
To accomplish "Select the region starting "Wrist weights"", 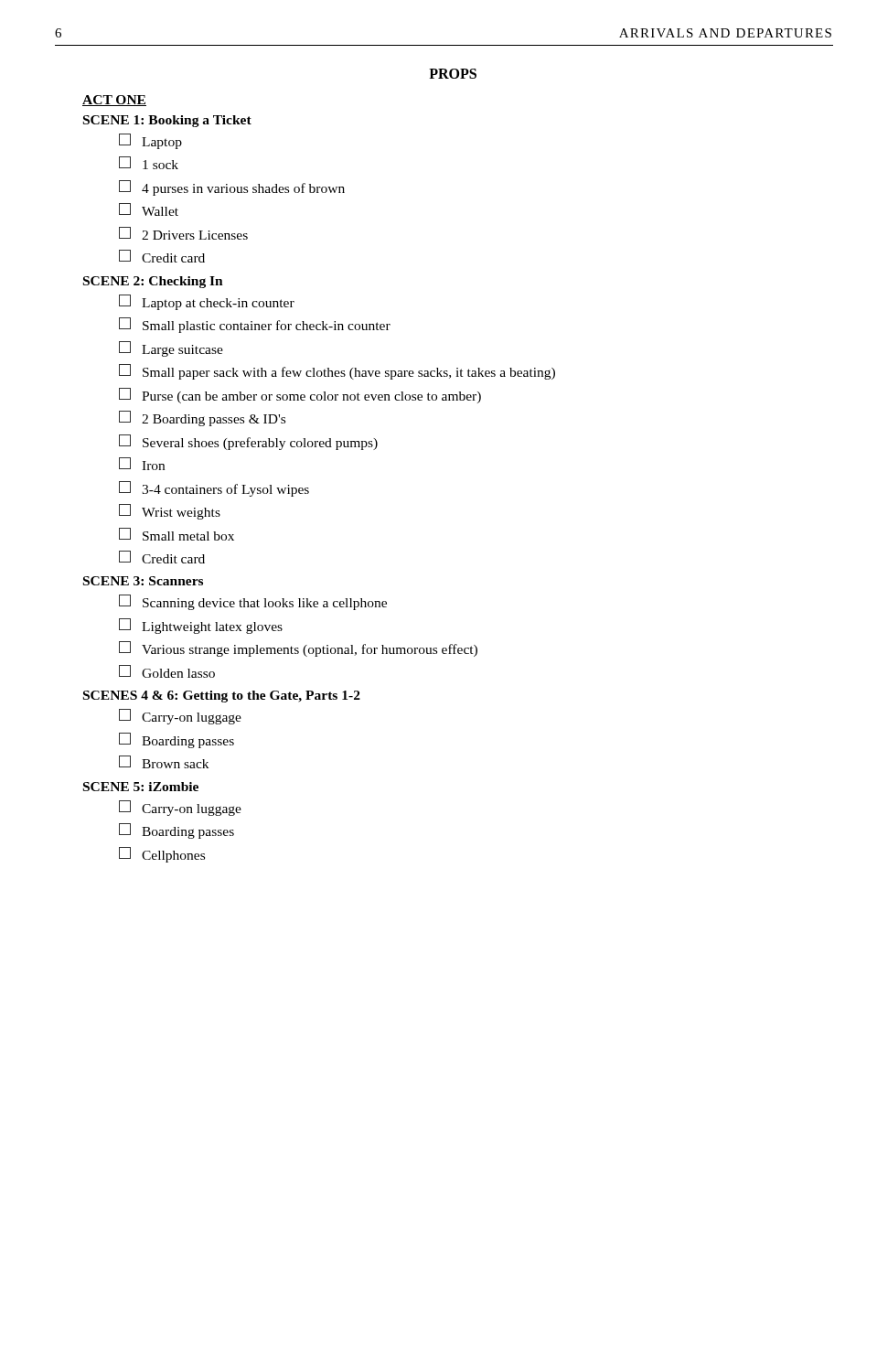I will tap(170, 512).
